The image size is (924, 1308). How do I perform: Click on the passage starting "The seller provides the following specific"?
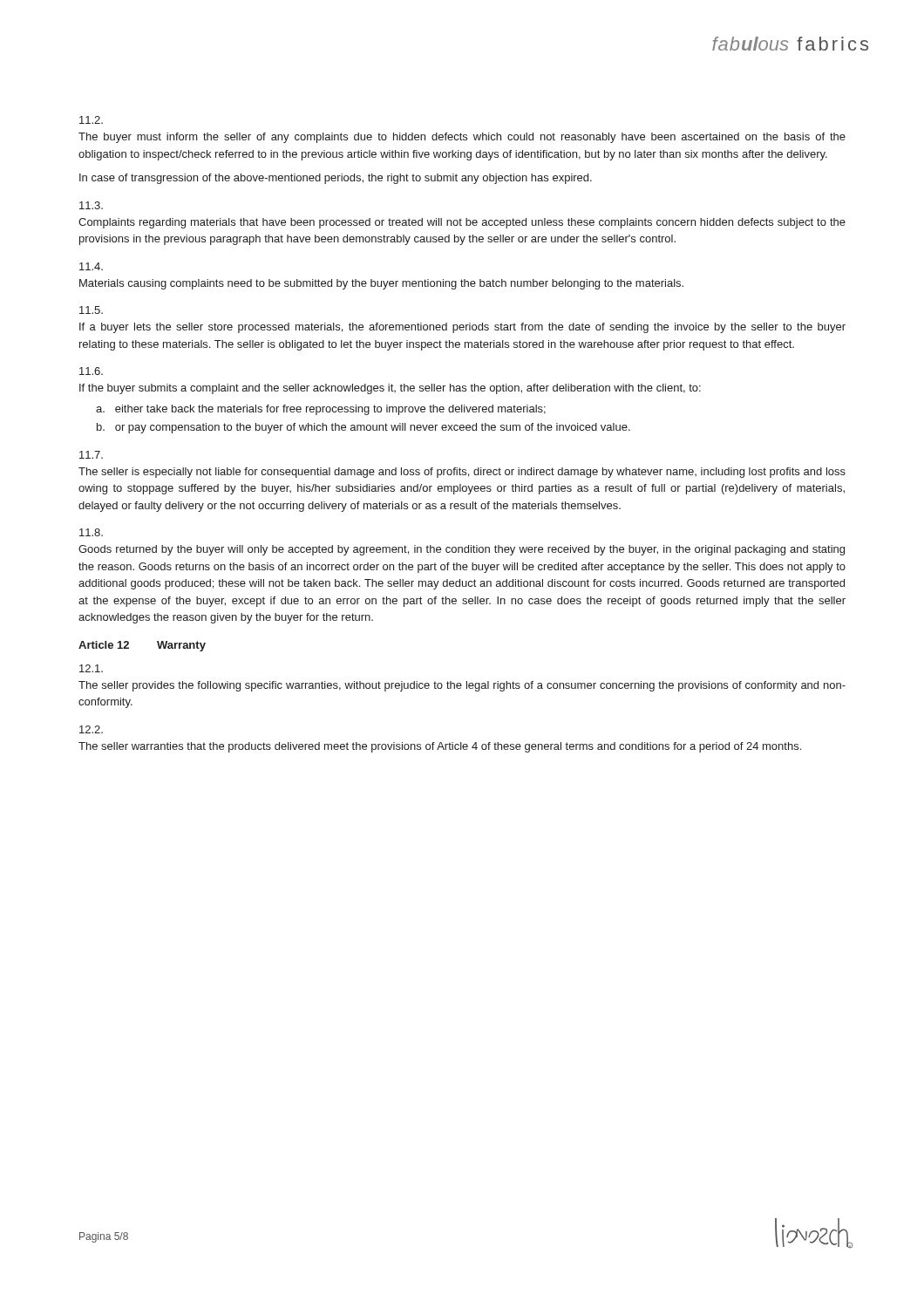pyautogui.click(x=462, y=693)
